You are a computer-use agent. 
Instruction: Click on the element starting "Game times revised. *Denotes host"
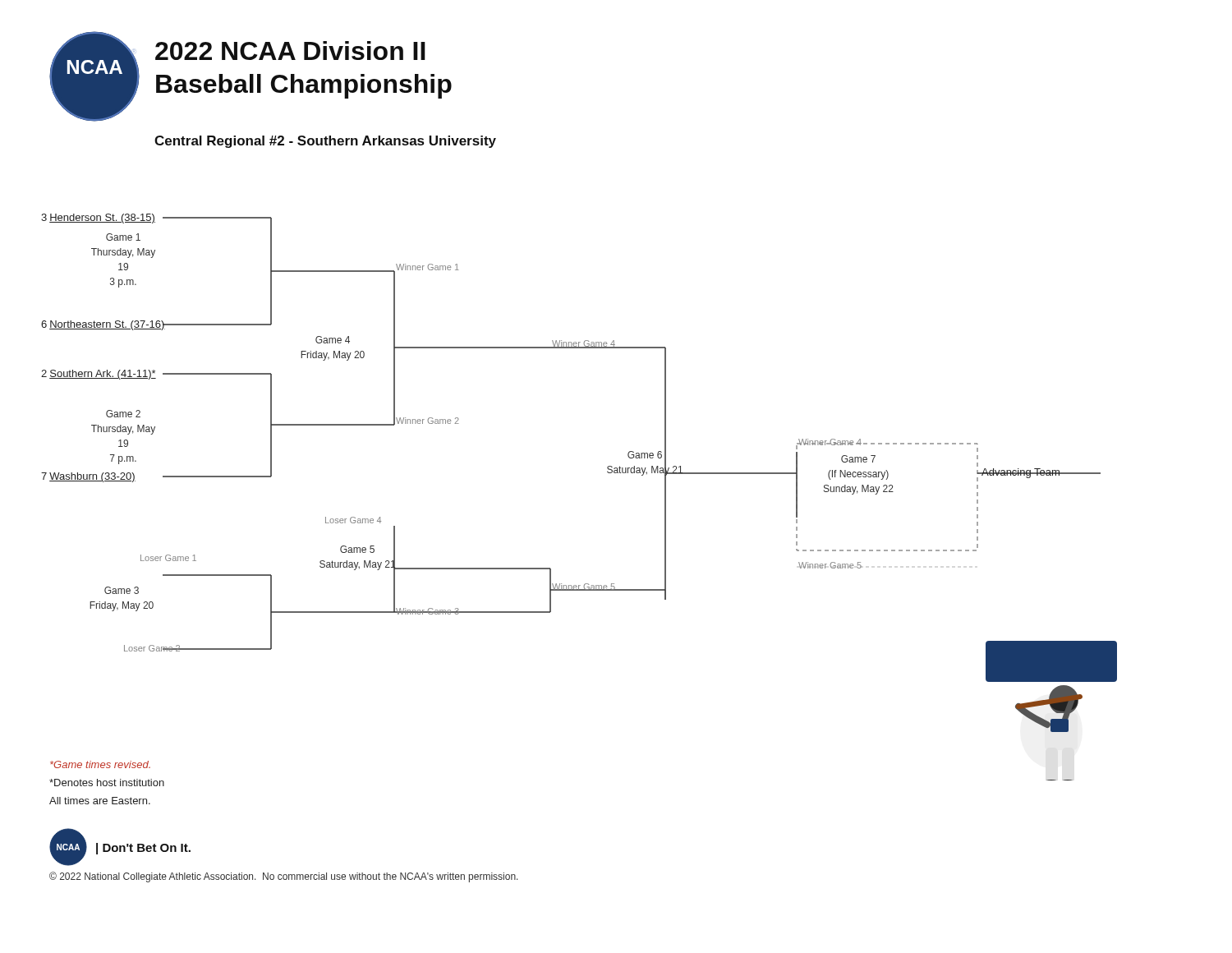[x=107, y=783]
